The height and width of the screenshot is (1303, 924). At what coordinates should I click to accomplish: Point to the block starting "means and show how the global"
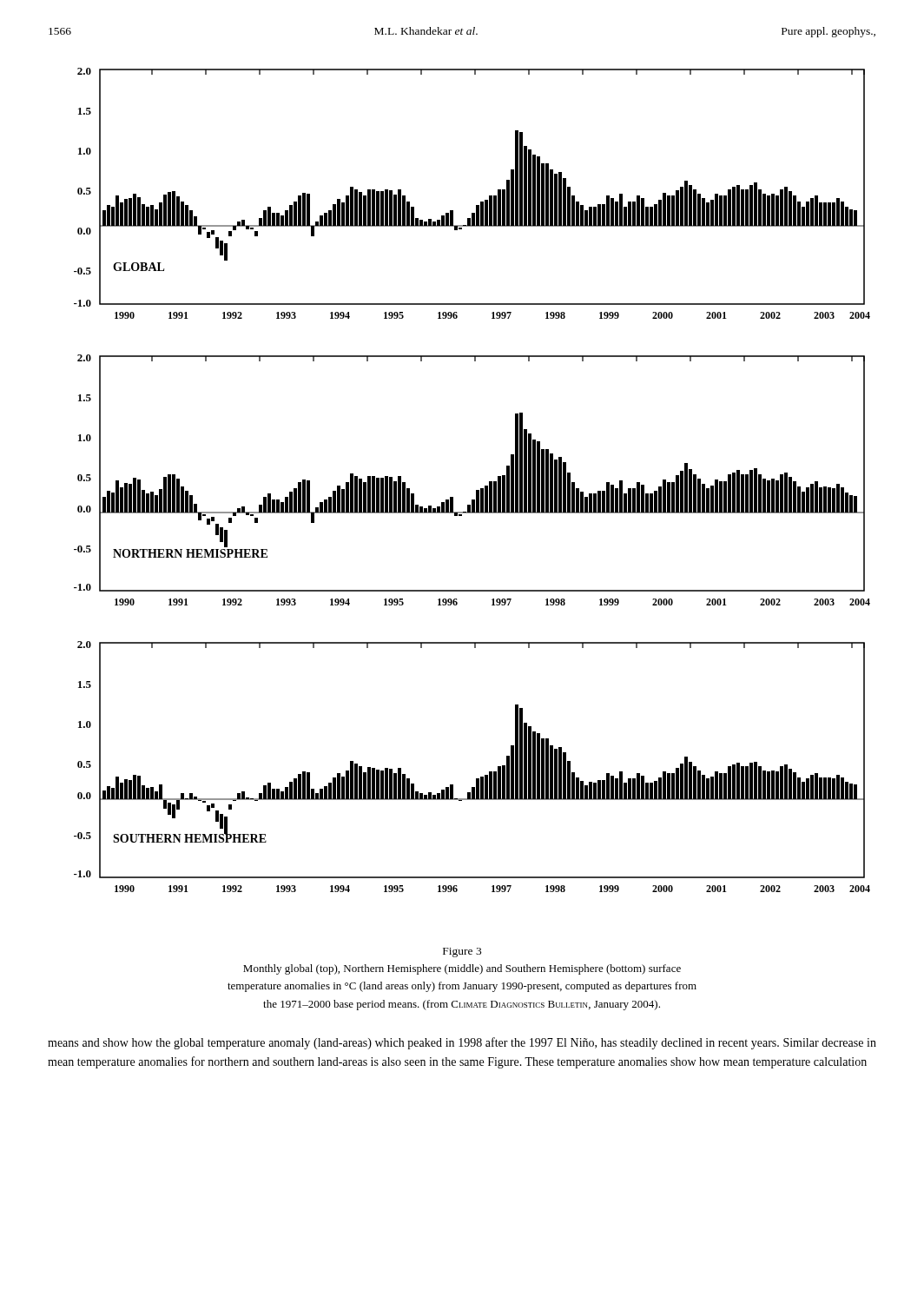(462, 1053)
